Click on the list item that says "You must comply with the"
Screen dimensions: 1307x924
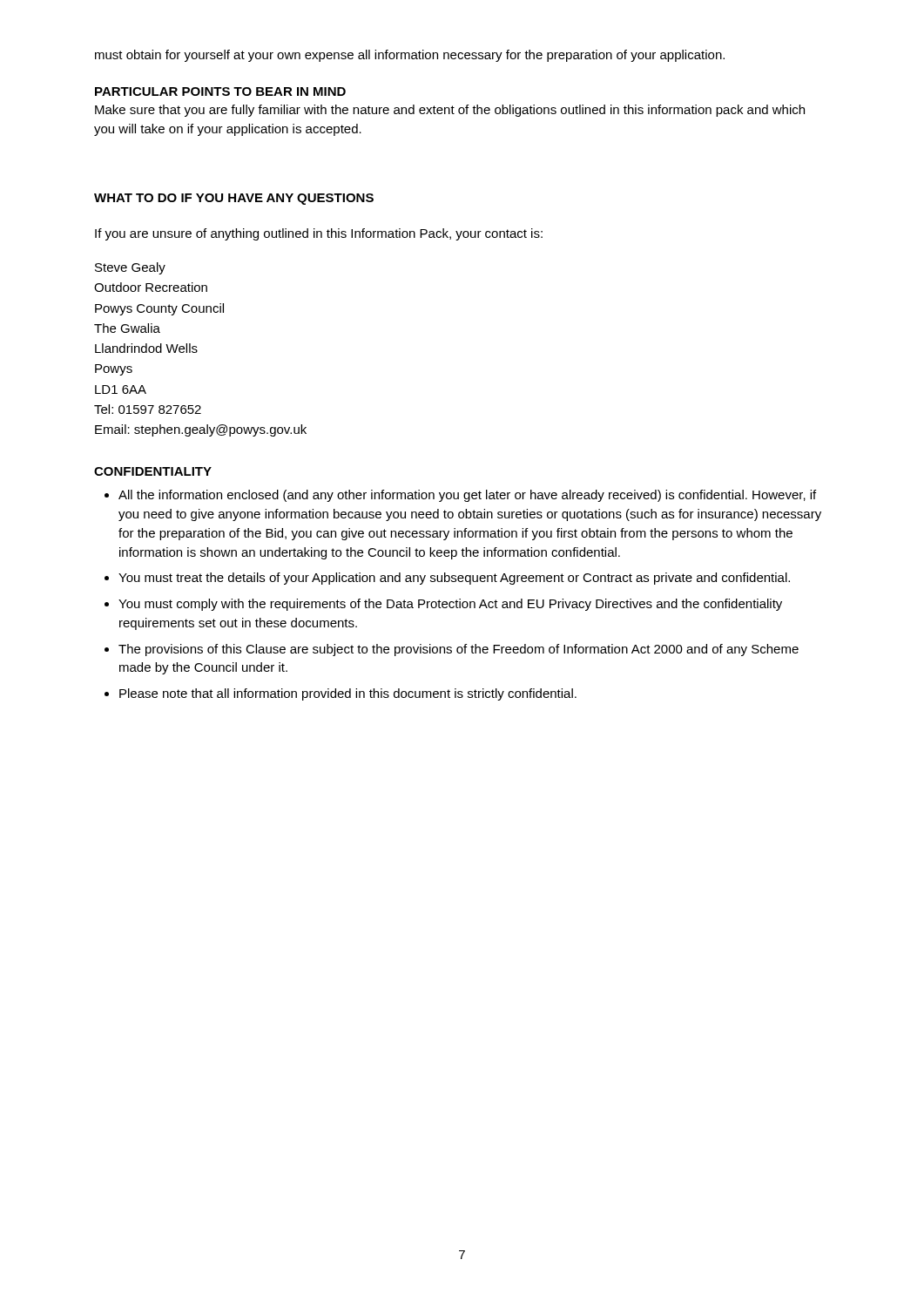click(x=450, y=613)
